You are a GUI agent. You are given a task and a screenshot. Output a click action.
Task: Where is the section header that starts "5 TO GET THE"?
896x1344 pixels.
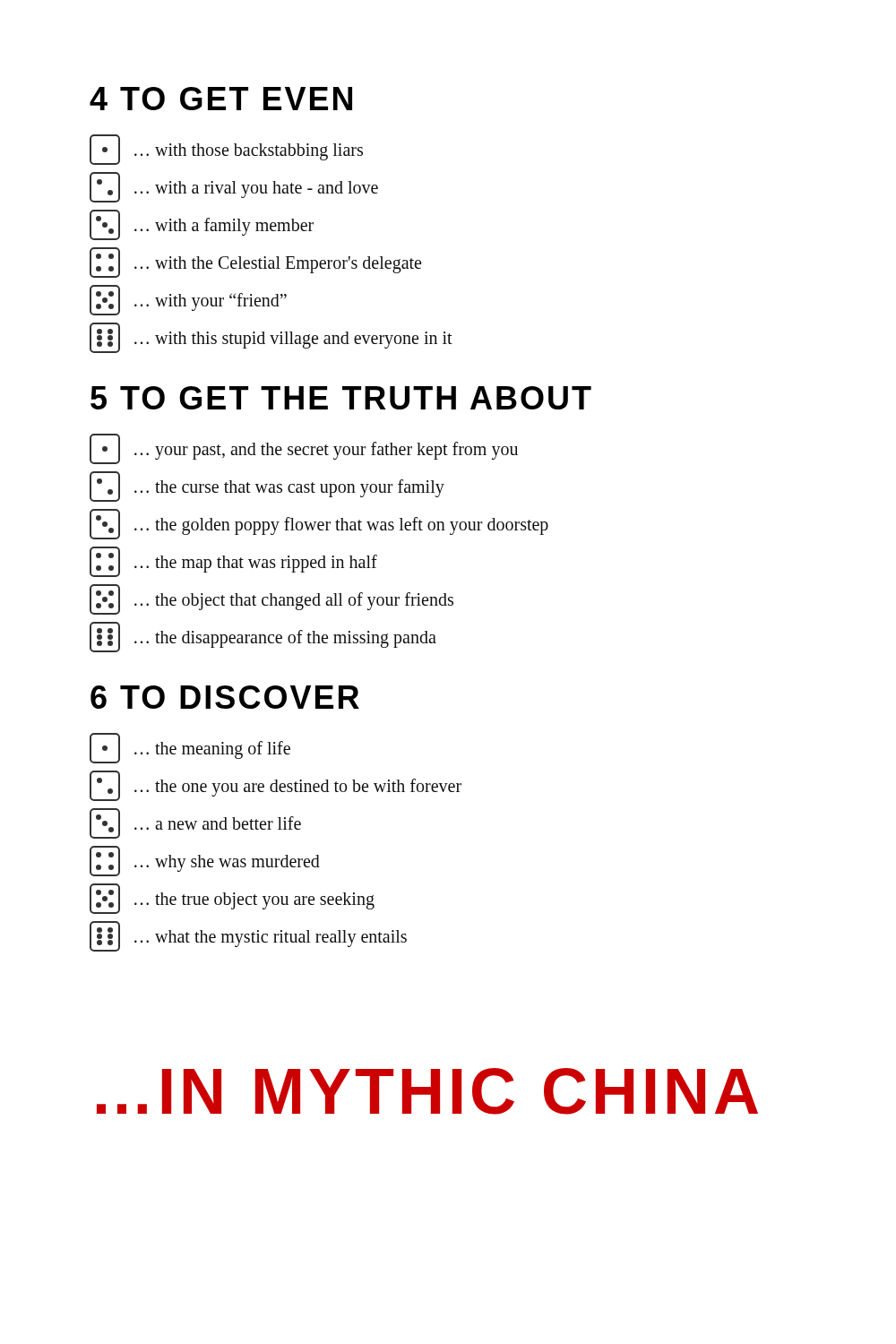[x=341, y=398]
